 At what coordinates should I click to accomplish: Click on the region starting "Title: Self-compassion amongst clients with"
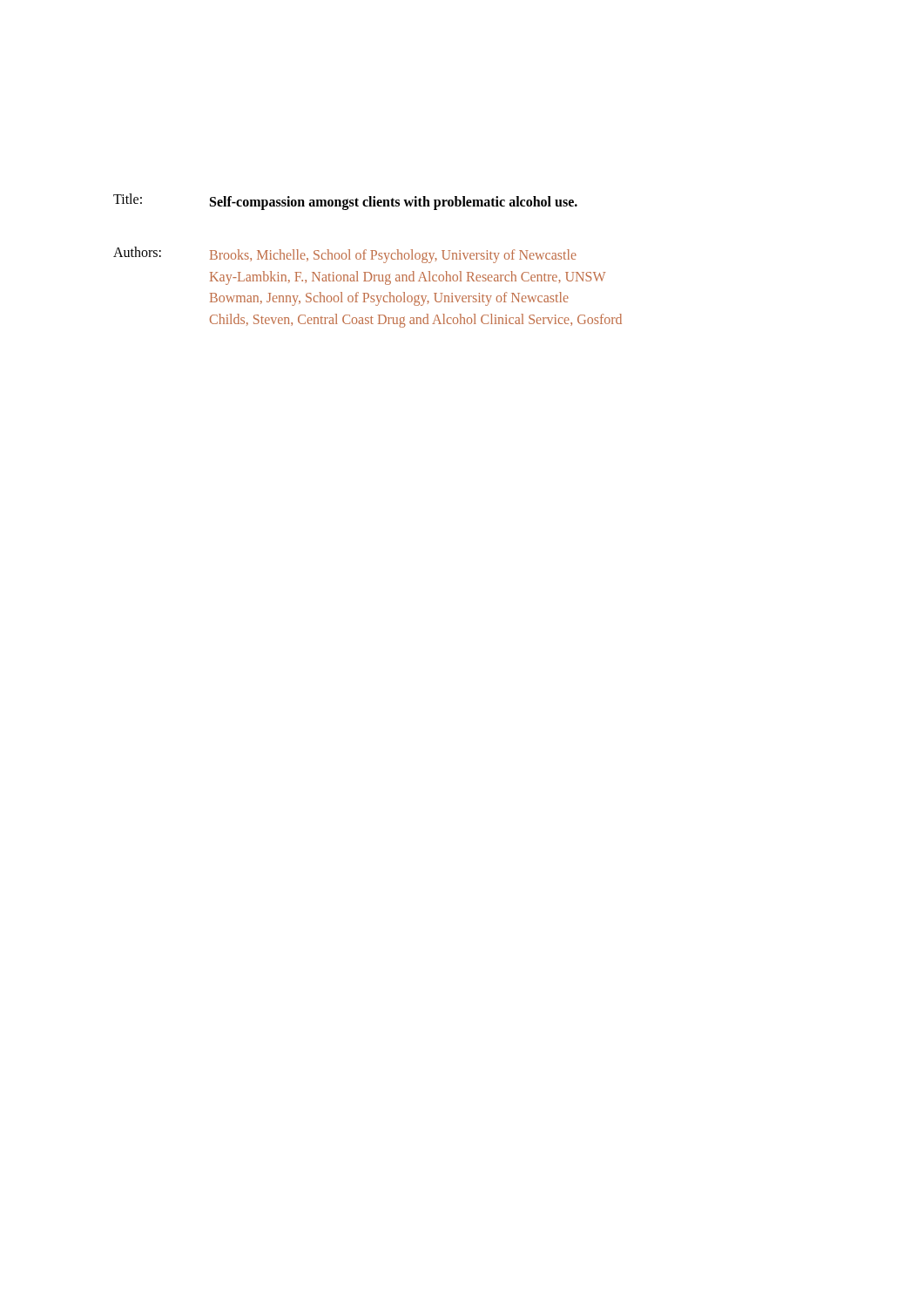click(475, 203)
